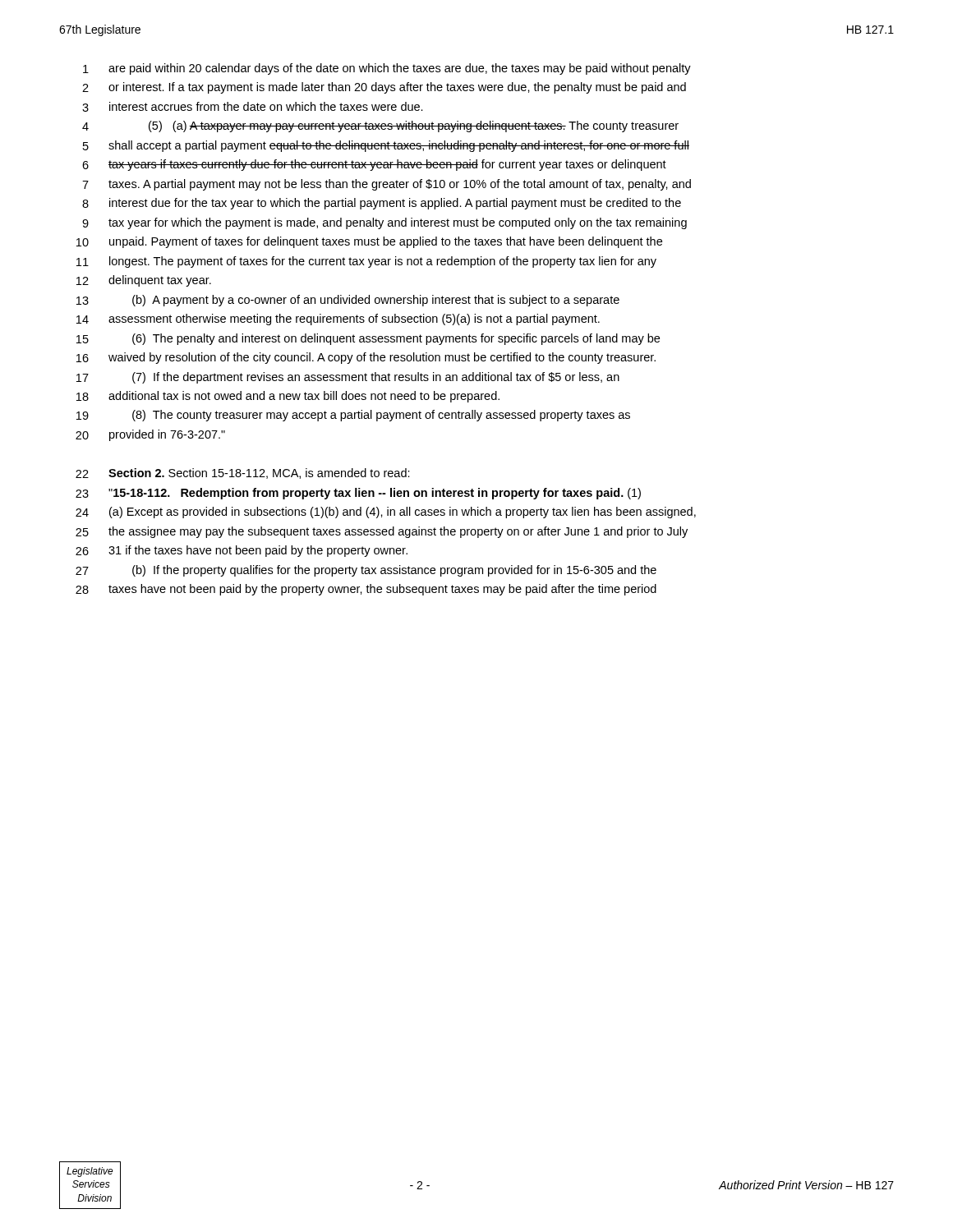Where is the passage that starts "19 (8) The county treasurer may accept"?

click(x=476, y=416)
